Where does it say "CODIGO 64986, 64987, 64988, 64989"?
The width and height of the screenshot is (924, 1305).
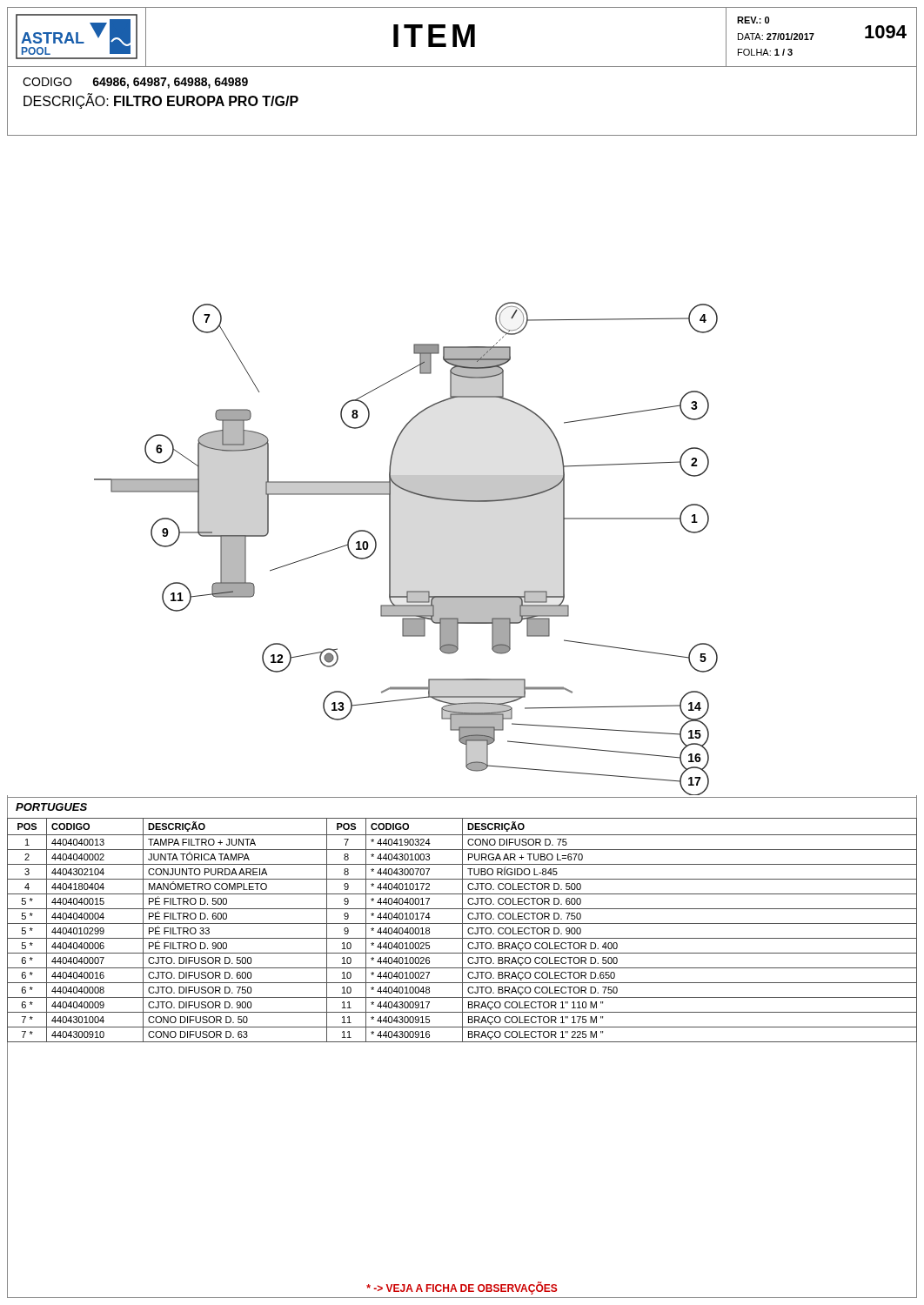tap(135, 82)
